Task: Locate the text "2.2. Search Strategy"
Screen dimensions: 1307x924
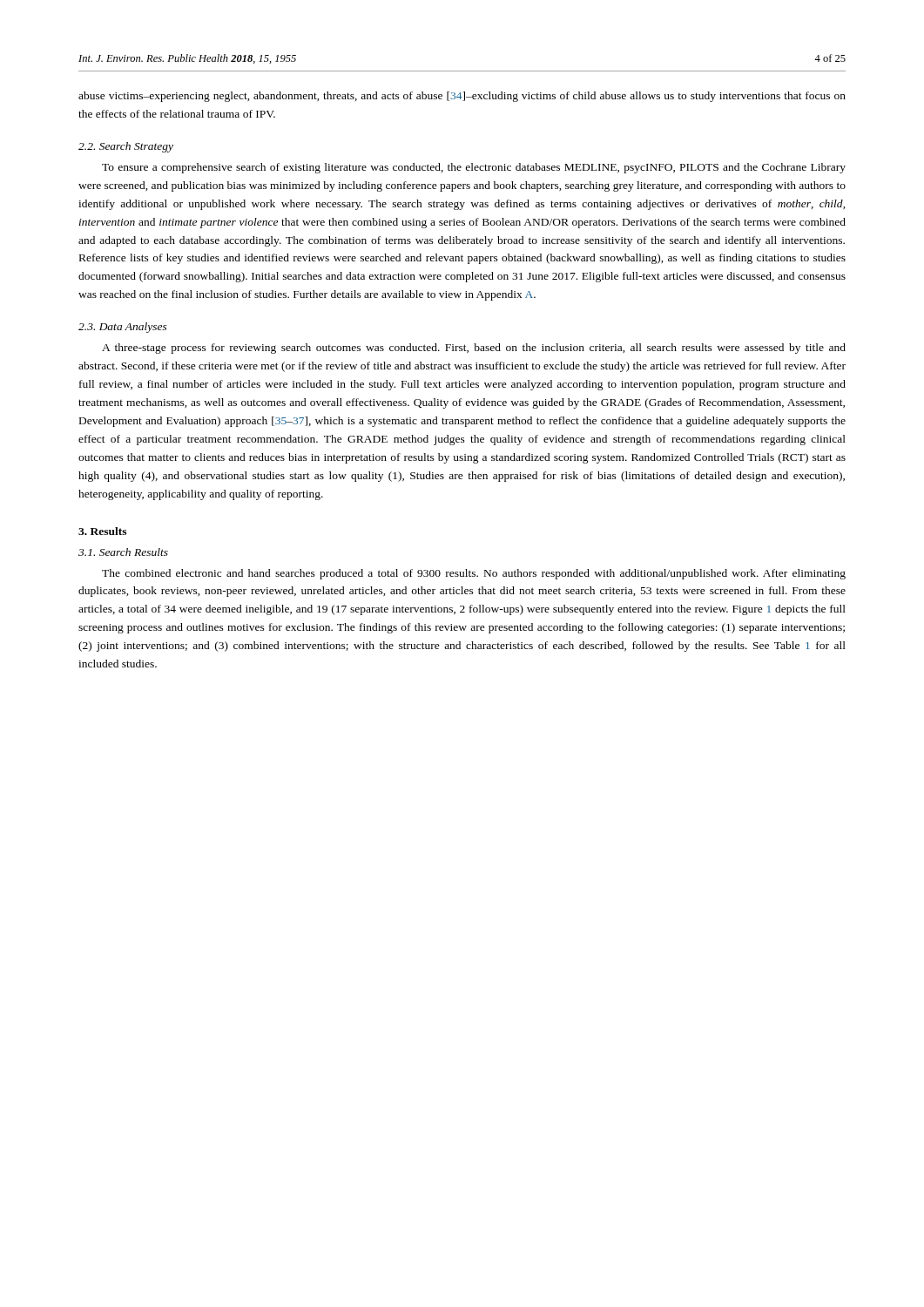Action: (x=126, y=146)
